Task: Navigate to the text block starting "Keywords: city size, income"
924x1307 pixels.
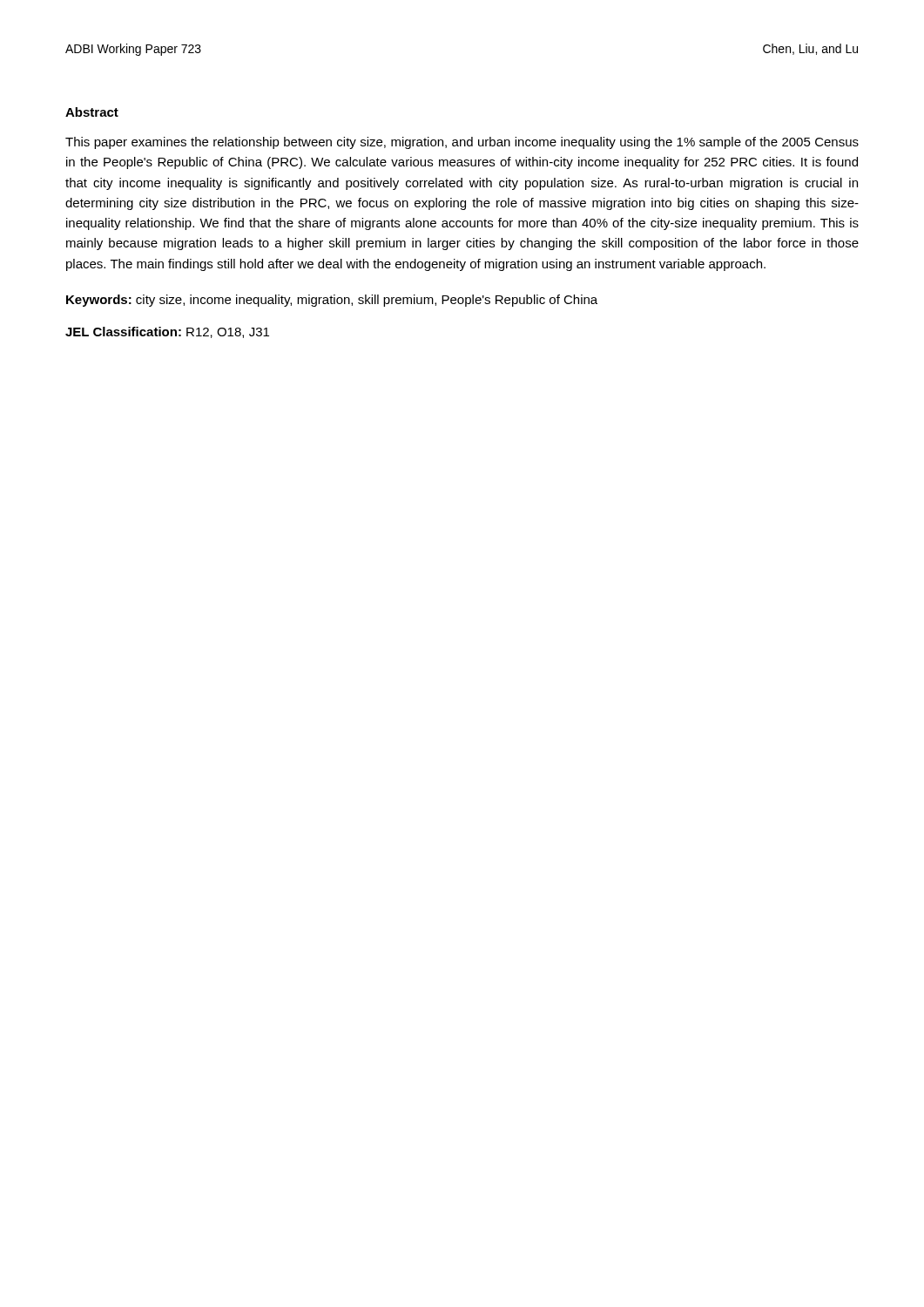Action: click(x=331, y=299)
